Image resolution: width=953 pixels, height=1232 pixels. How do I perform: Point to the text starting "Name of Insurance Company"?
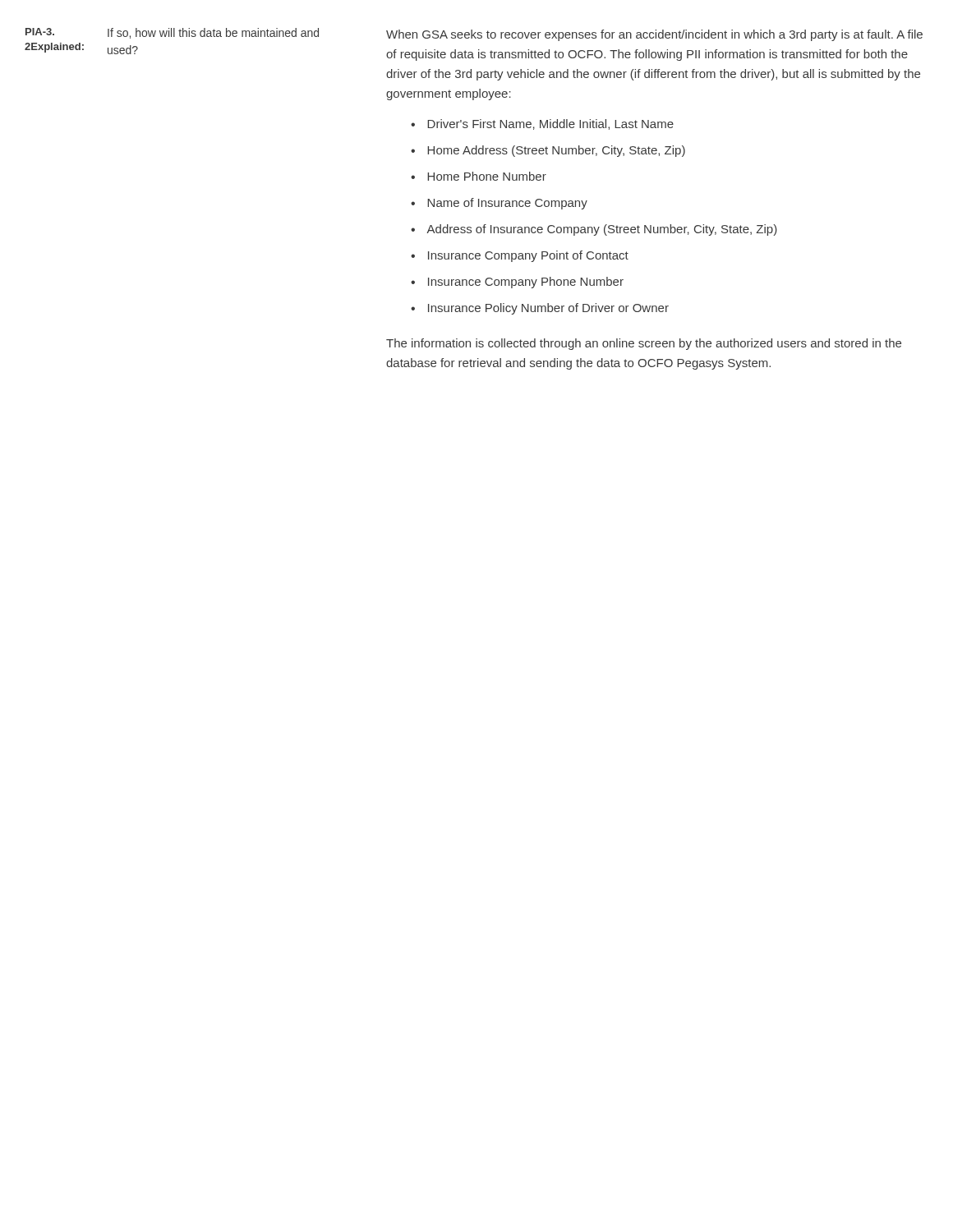click(507, 204)
